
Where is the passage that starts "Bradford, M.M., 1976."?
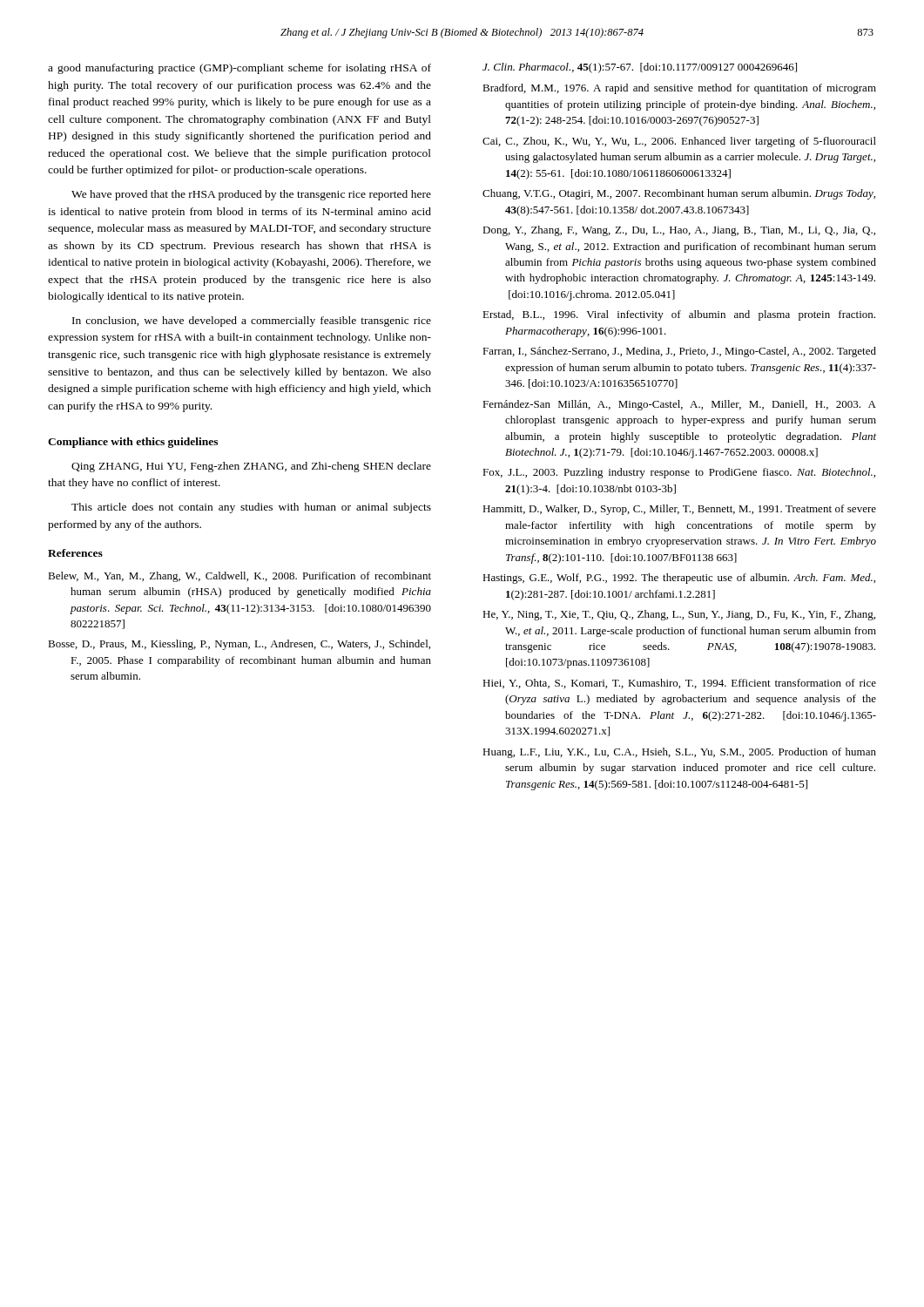679,104
